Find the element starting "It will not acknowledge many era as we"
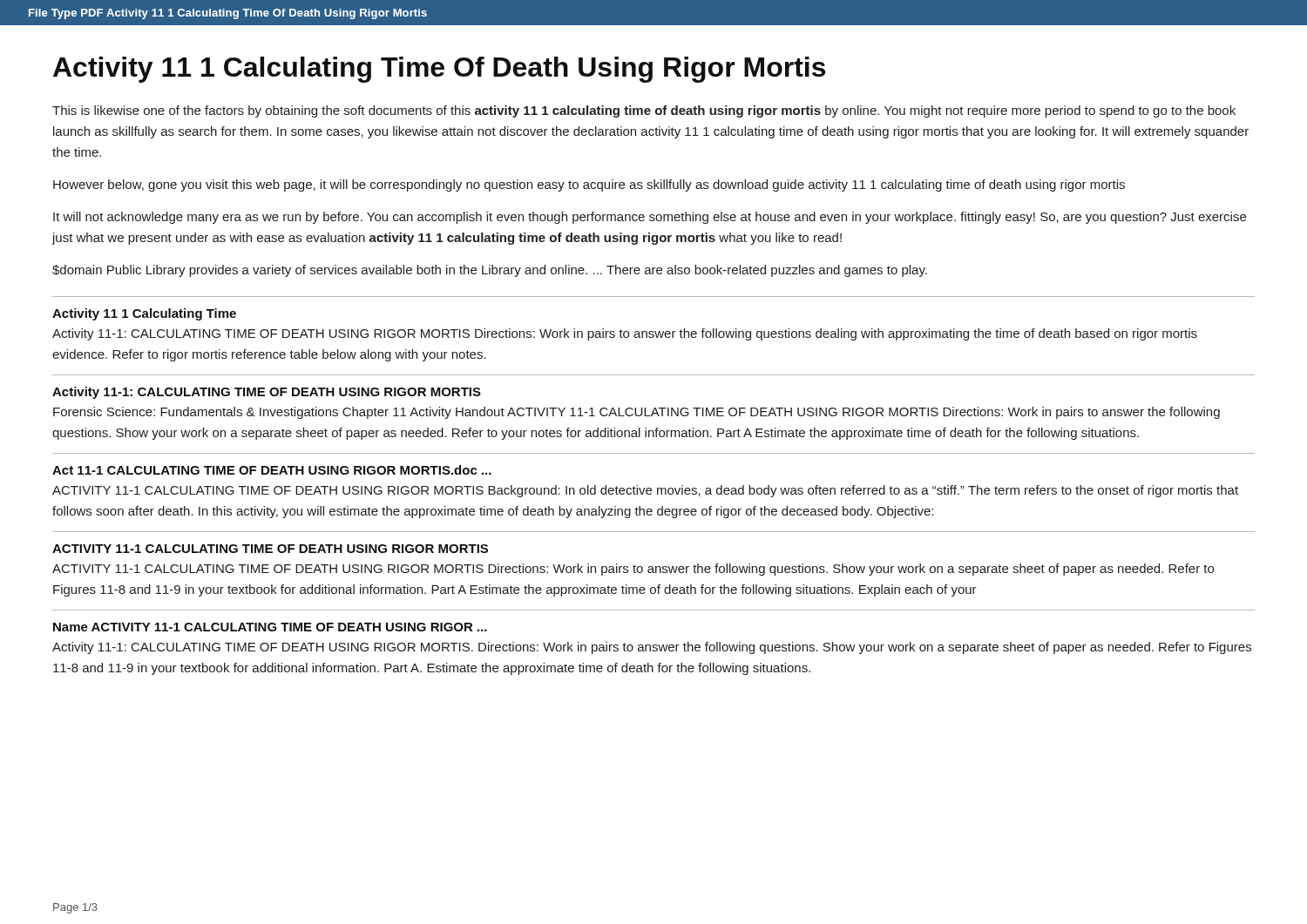 pos(650,227)
